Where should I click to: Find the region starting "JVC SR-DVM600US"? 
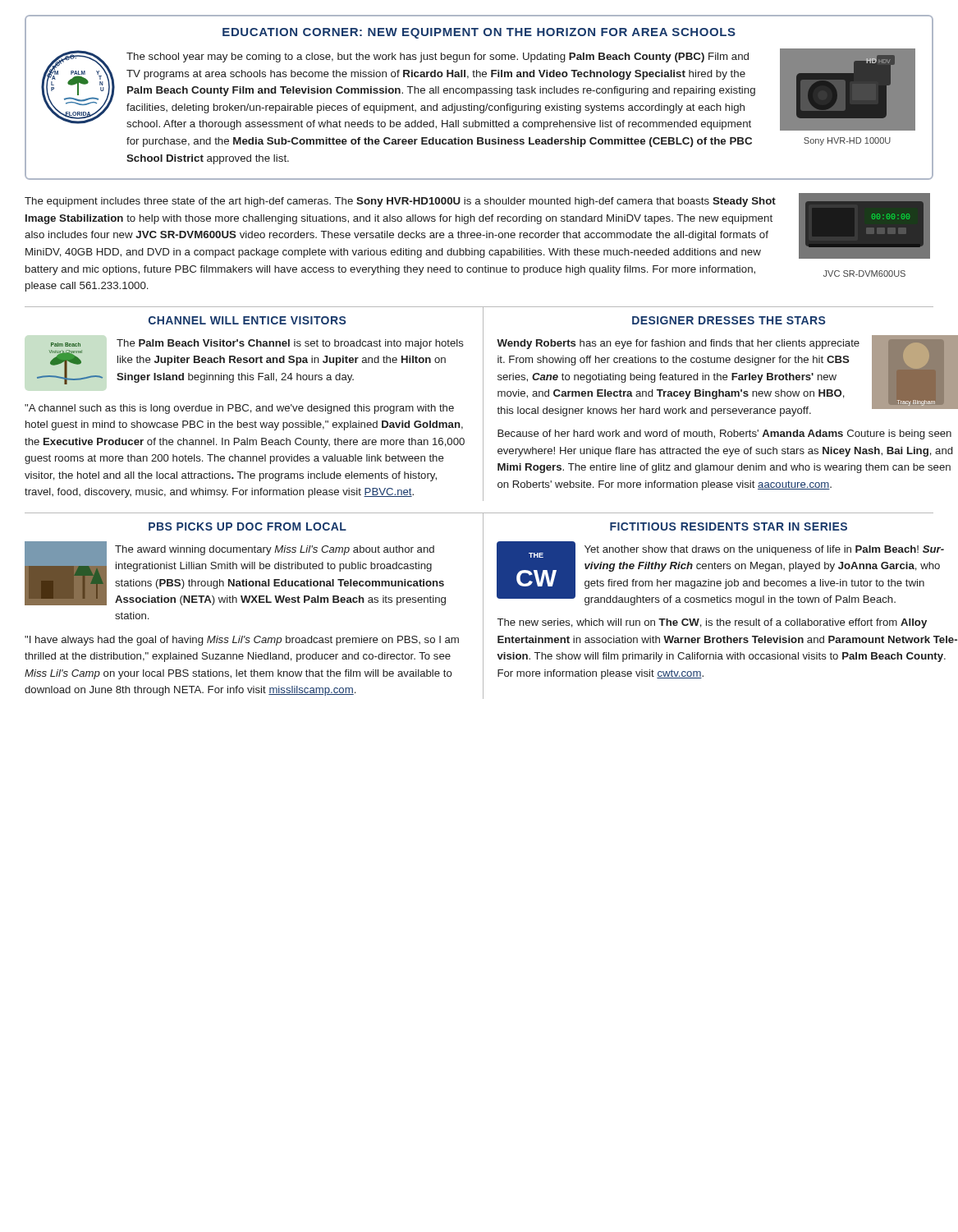pyautogui.click(x=864, y=273)
